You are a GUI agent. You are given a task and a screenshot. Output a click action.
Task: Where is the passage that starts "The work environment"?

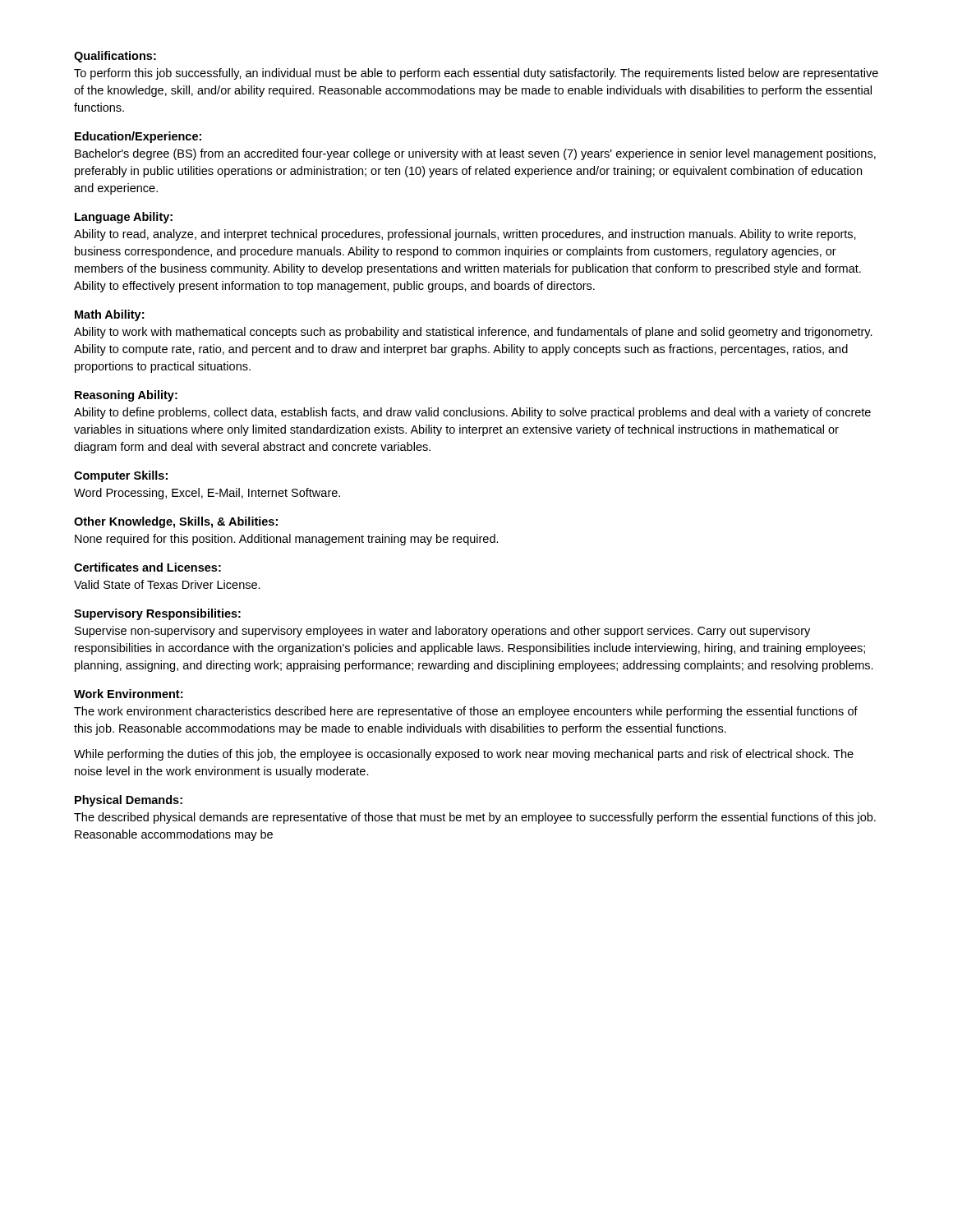point(466,720)
